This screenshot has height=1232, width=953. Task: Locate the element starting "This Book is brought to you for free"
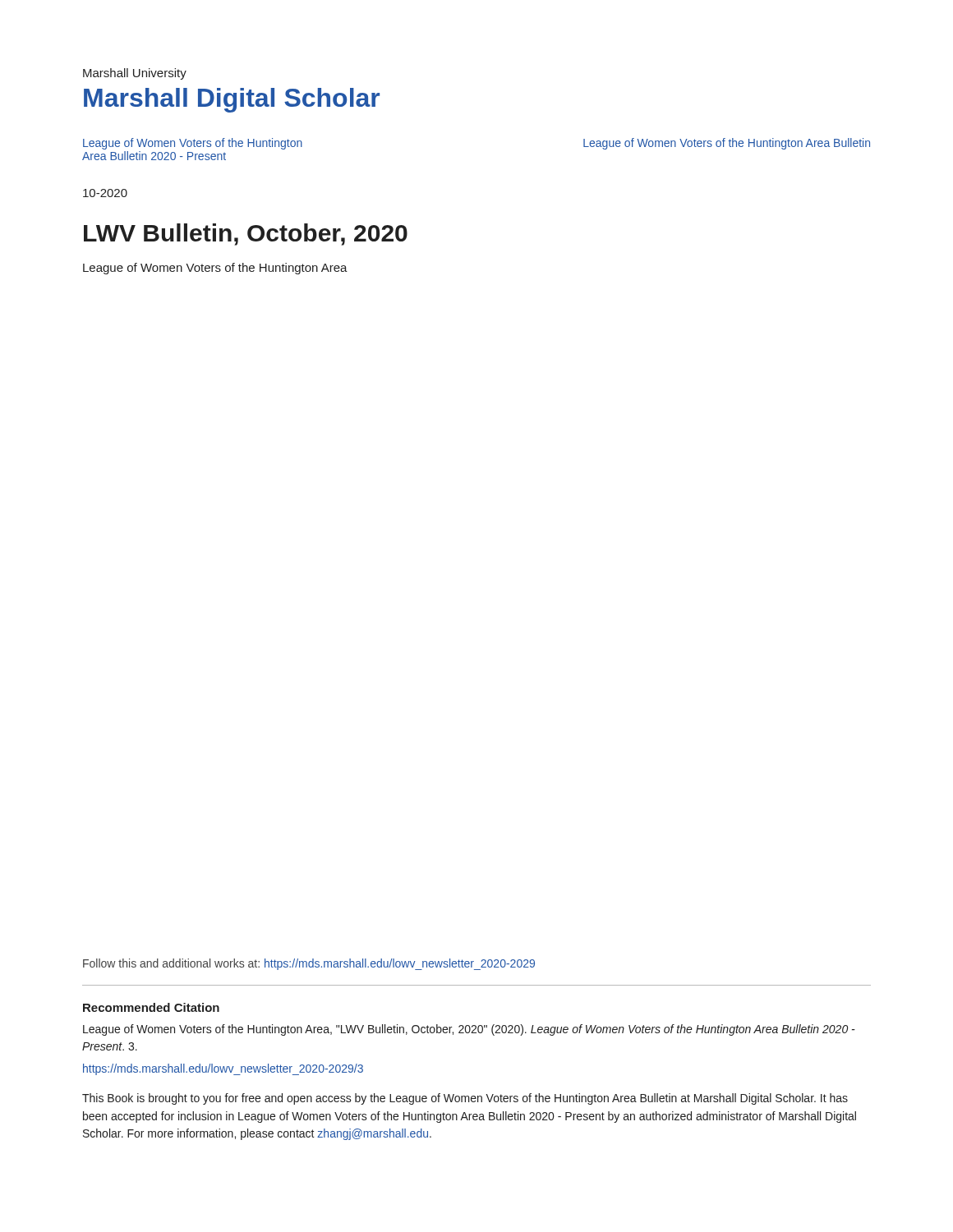click(469, 1116)
